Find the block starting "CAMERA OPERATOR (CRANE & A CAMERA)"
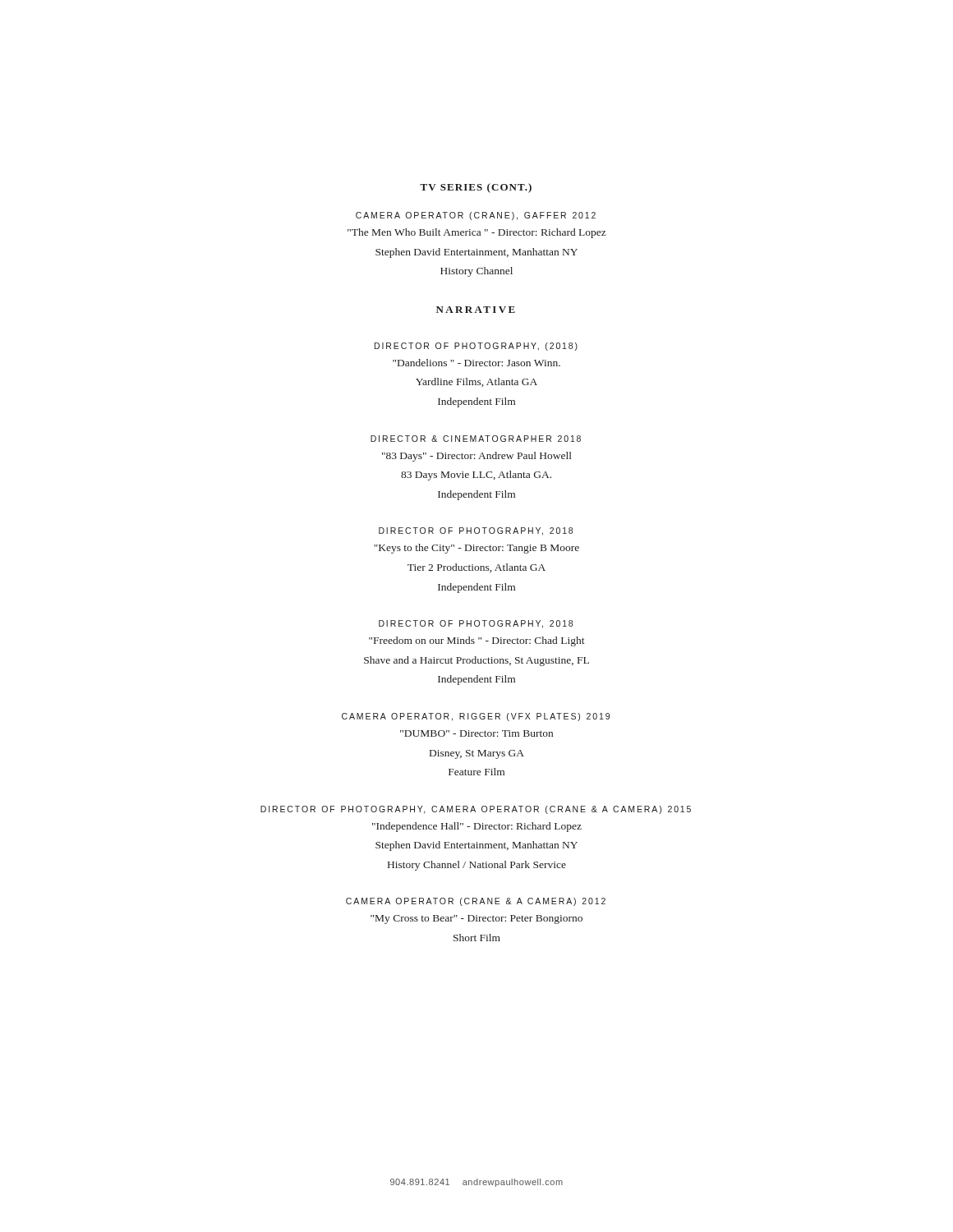The width and height of the screenshot is (953, 1232). coord(476,922)
